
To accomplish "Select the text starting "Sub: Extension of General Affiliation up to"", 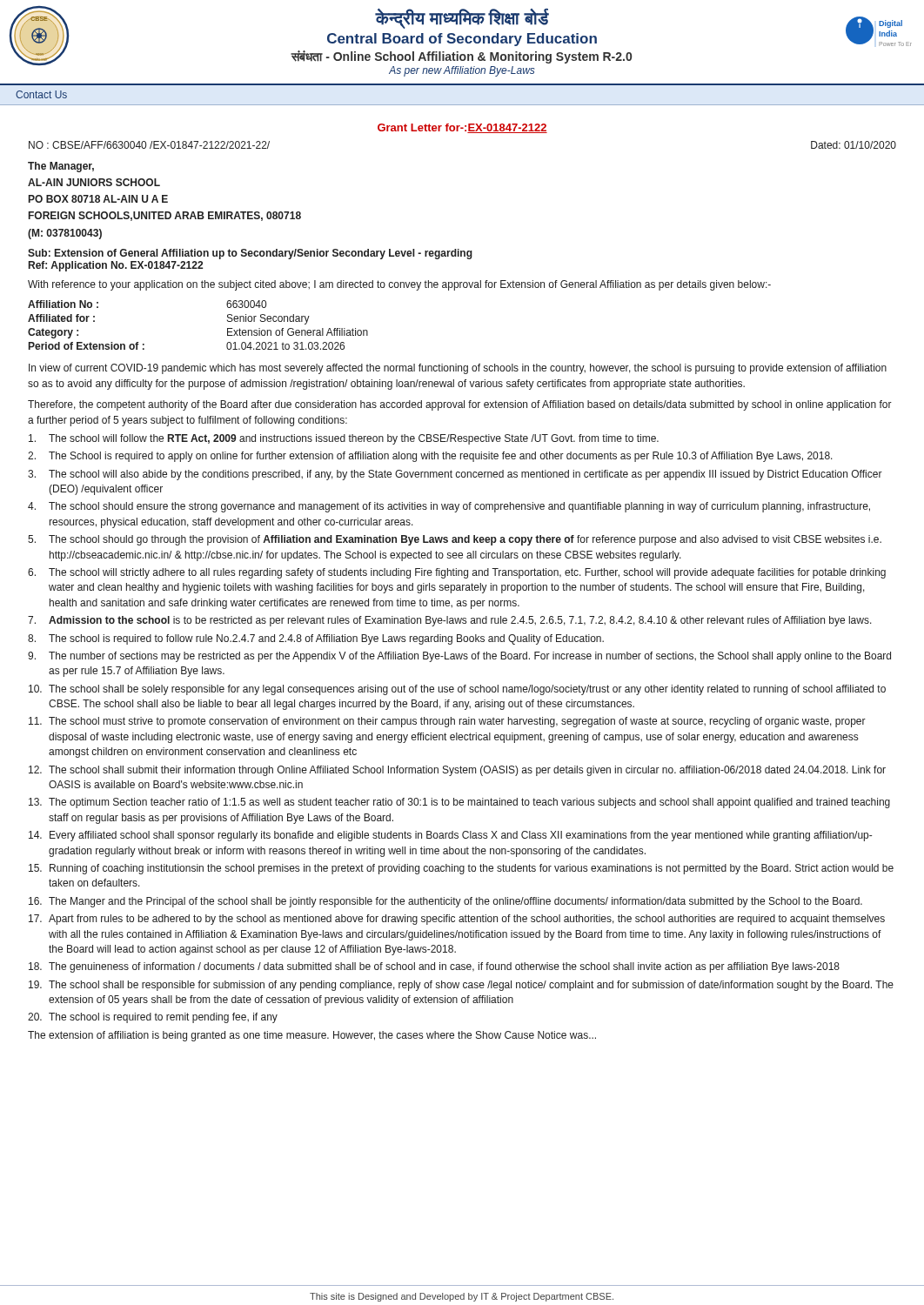I will click(x=250, y=259).
